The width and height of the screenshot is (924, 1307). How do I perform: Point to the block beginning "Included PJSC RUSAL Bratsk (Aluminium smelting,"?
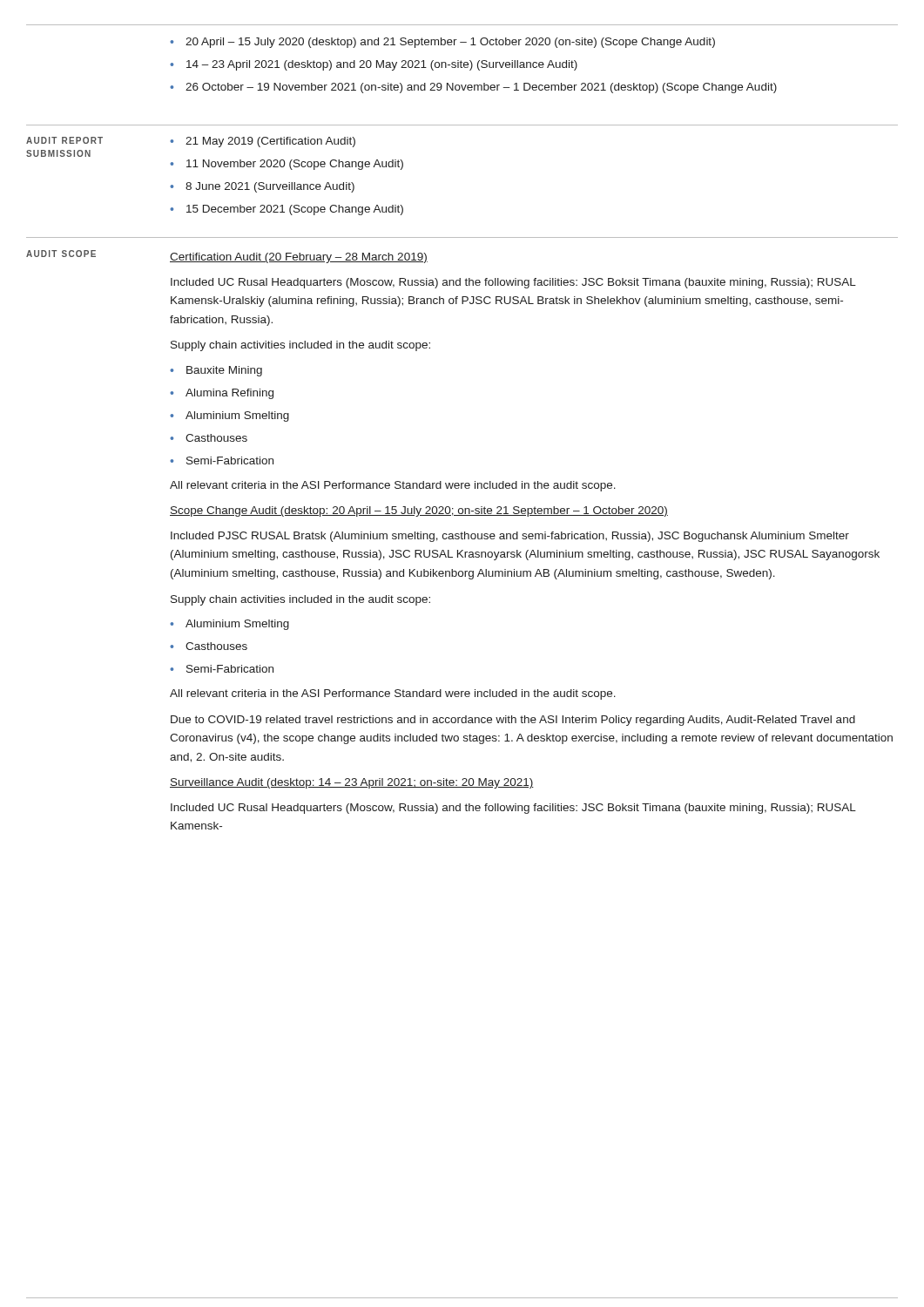[x=525, y=554]
